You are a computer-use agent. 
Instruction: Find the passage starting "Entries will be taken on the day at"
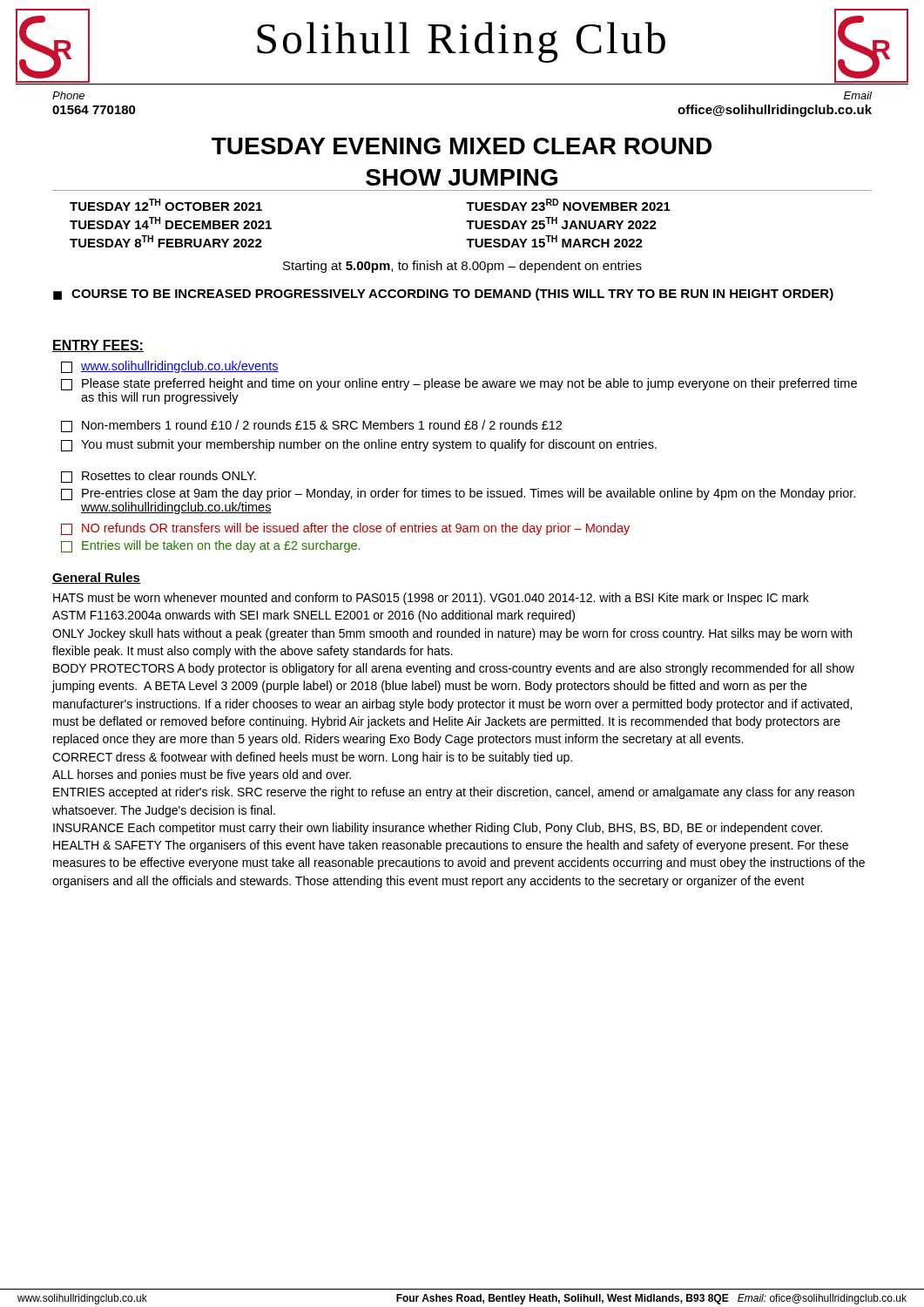click(x=211, y=545)
